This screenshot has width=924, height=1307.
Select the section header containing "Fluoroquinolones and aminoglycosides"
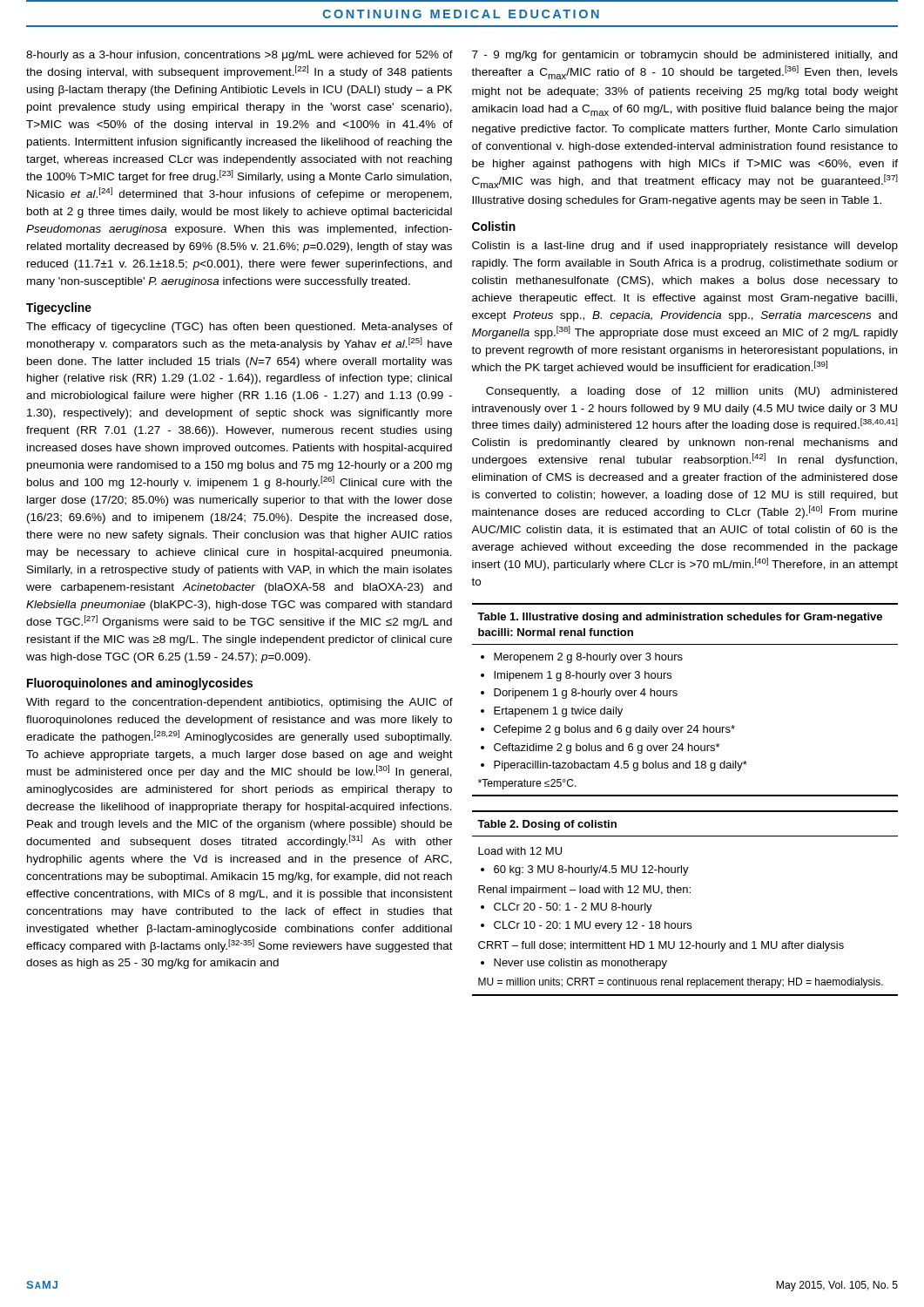(x=140, y=684)
